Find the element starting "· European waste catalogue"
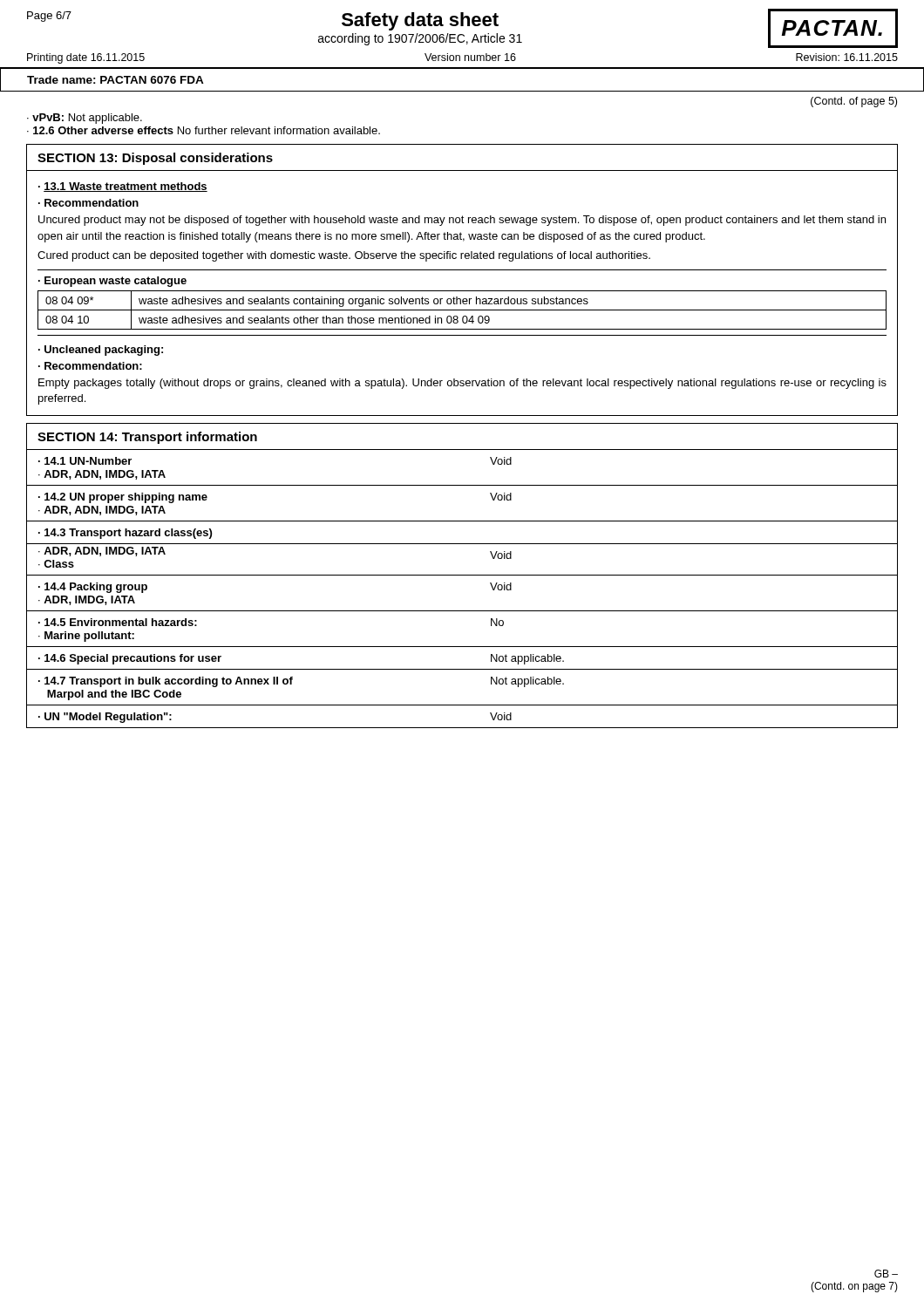 click(112, 280)
